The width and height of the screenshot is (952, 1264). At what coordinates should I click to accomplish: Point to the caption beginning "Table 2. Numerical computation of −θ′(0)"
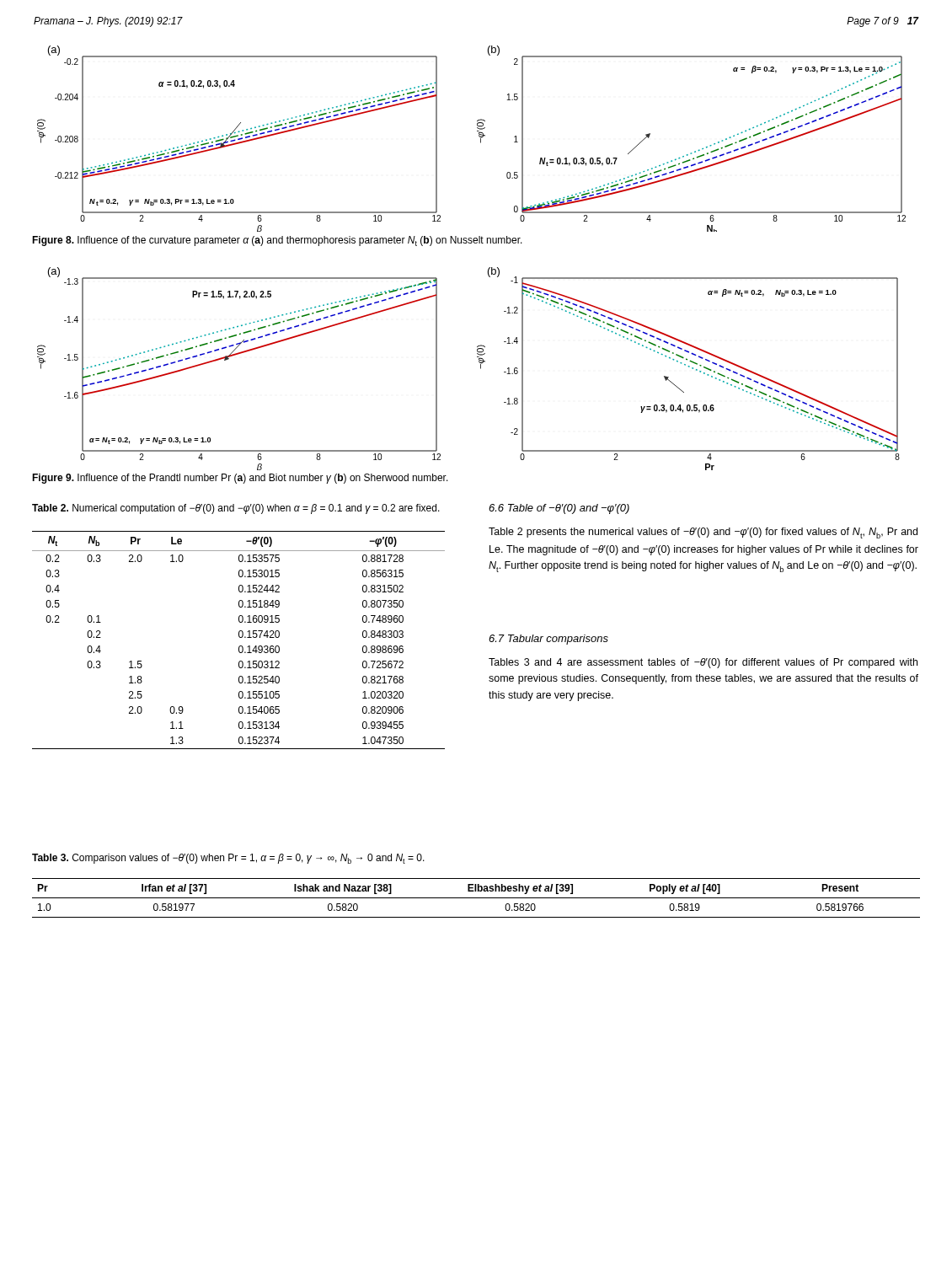click(x=236, y=508)
